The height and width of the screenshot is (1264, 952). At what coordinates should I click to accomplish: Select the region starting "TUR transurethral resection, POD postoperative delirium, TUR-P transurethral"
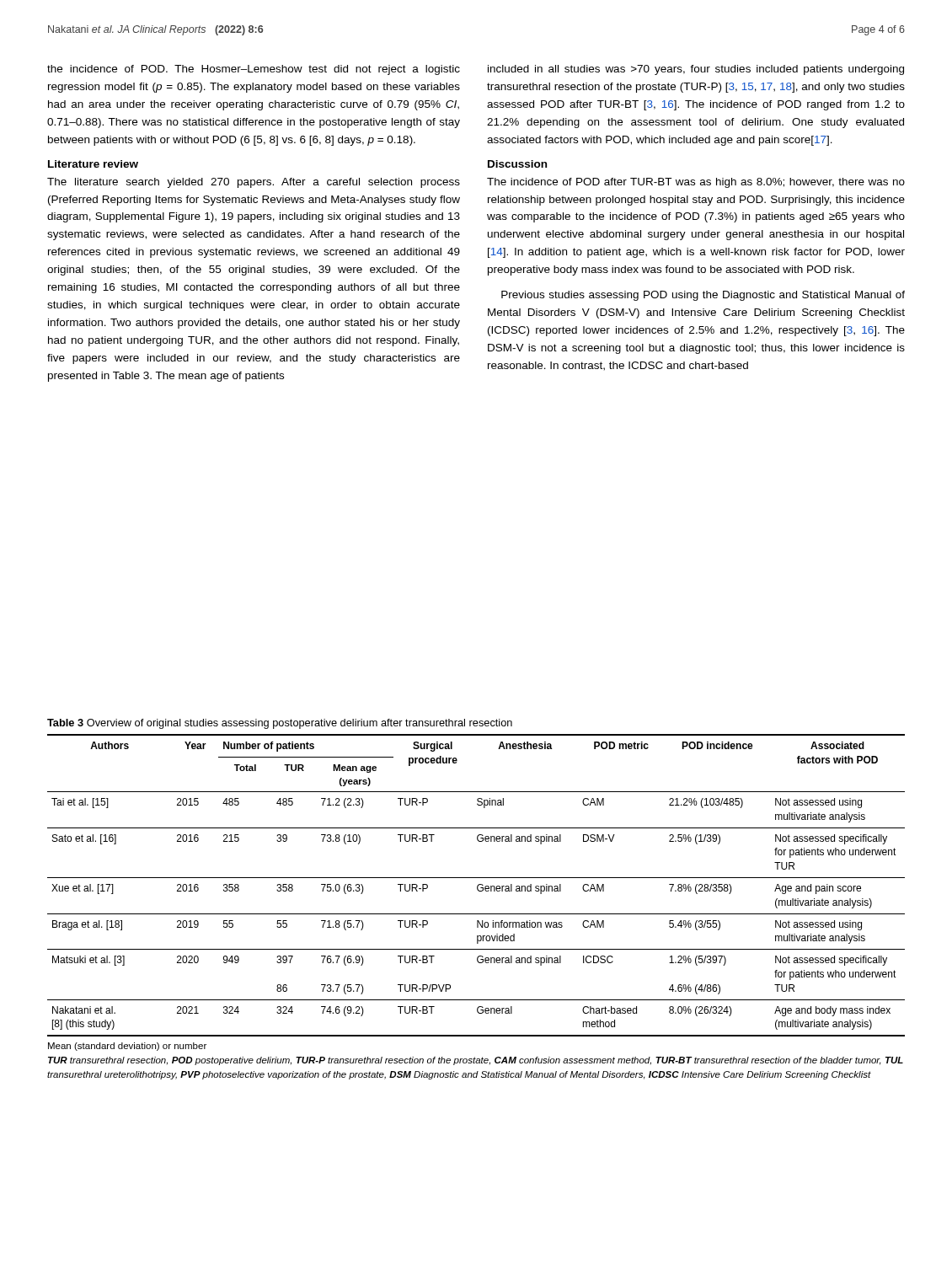(x=475, y=1067)
